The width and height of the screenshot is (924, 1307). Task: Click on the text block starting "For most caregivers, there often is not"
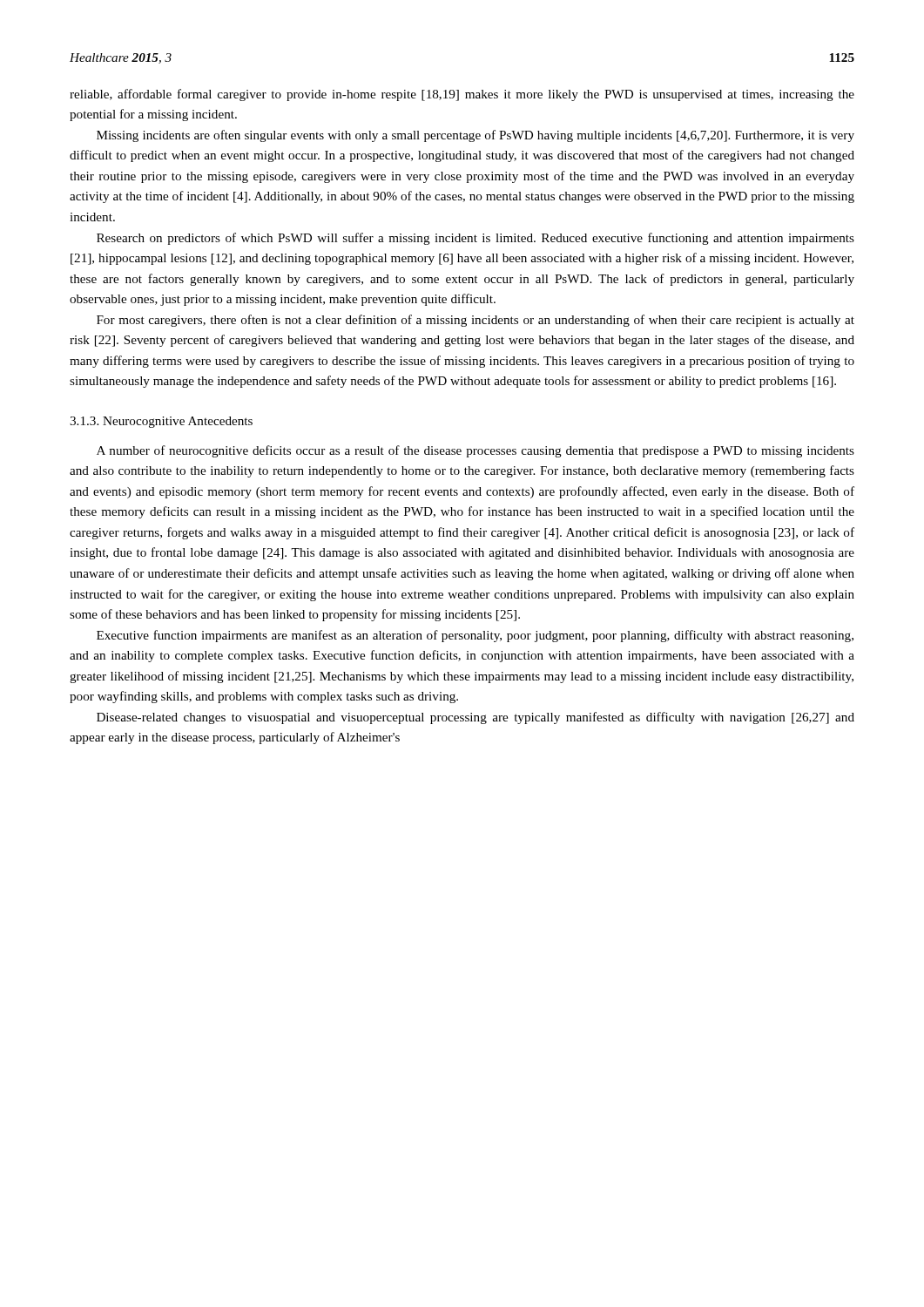tap(462, 350)
